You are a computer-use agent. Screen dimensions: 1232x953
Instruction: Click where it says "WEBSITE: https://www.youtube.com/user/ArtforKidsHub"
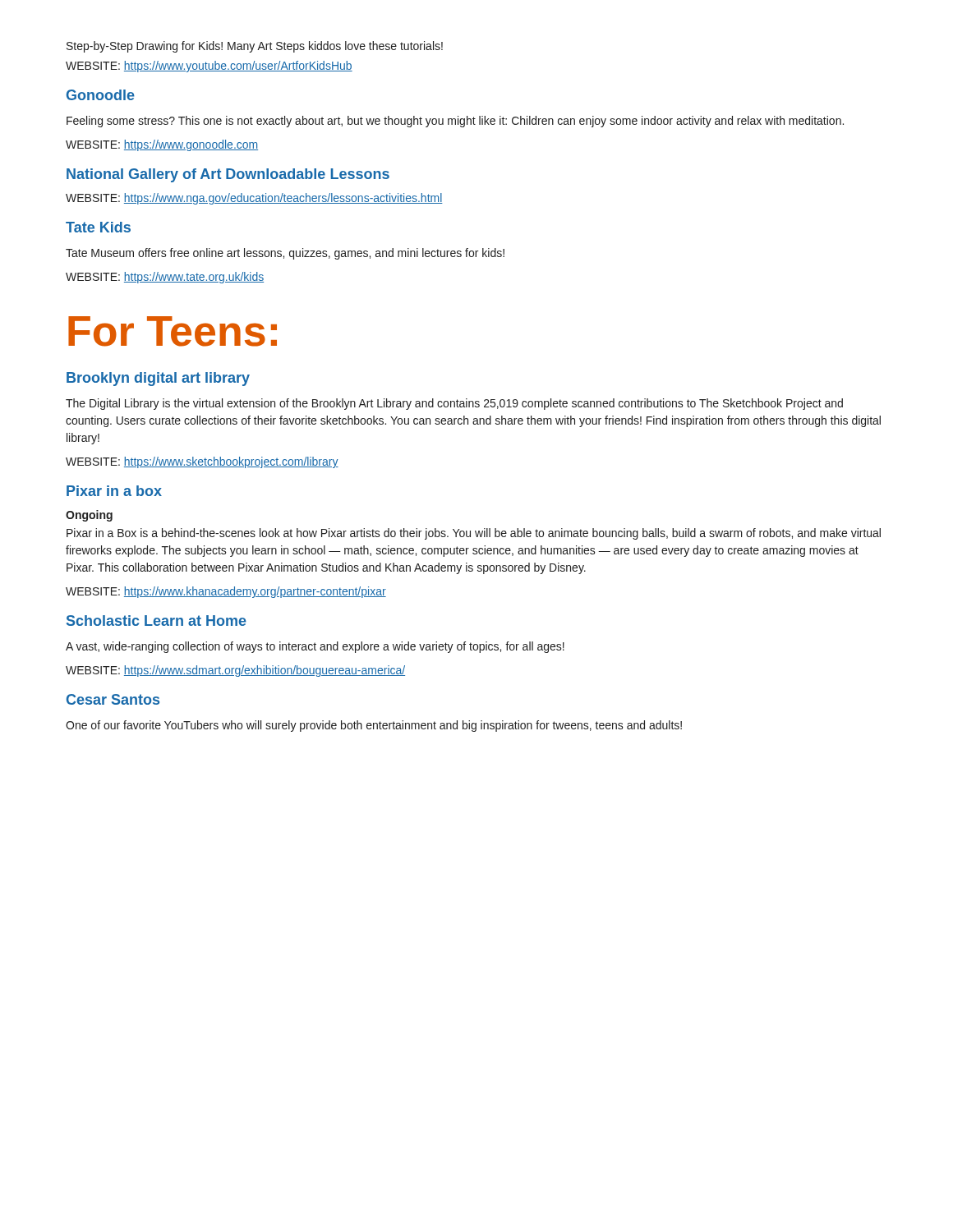[209, 66]
